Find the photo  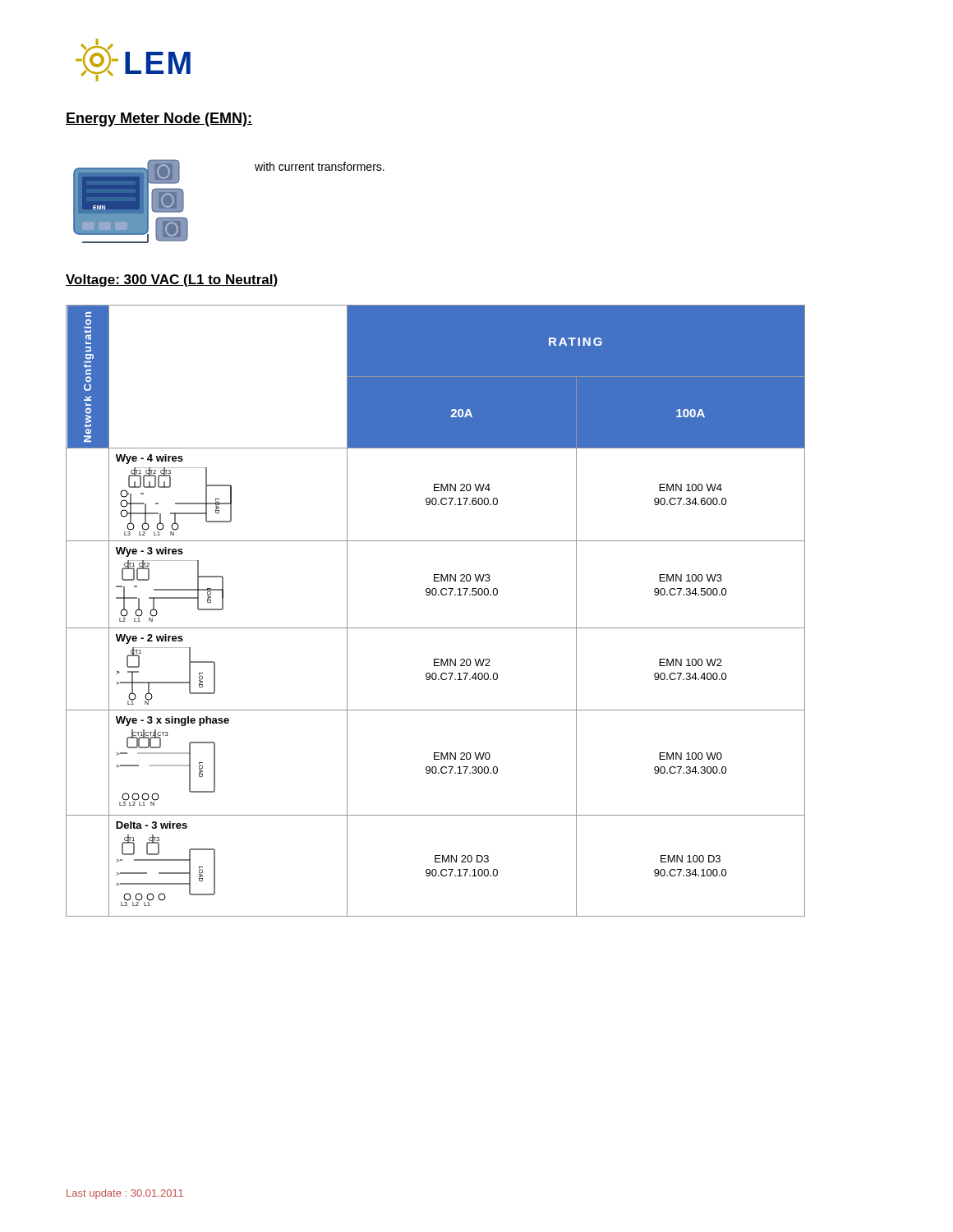[x=476, y=201]
